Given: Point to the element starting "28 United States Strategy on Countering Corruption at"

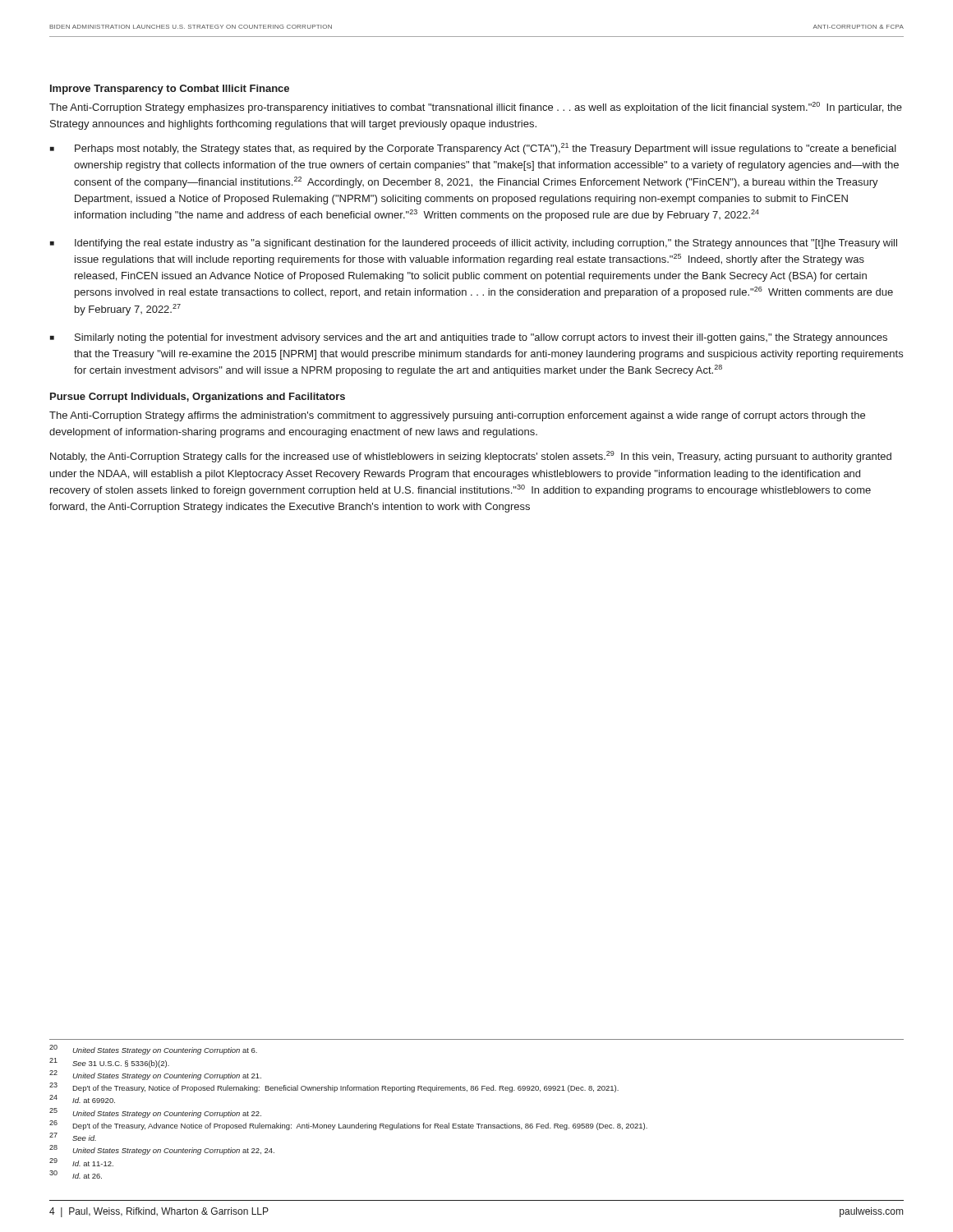Looking at the screenshot, I should click(x=162, y=1150).
